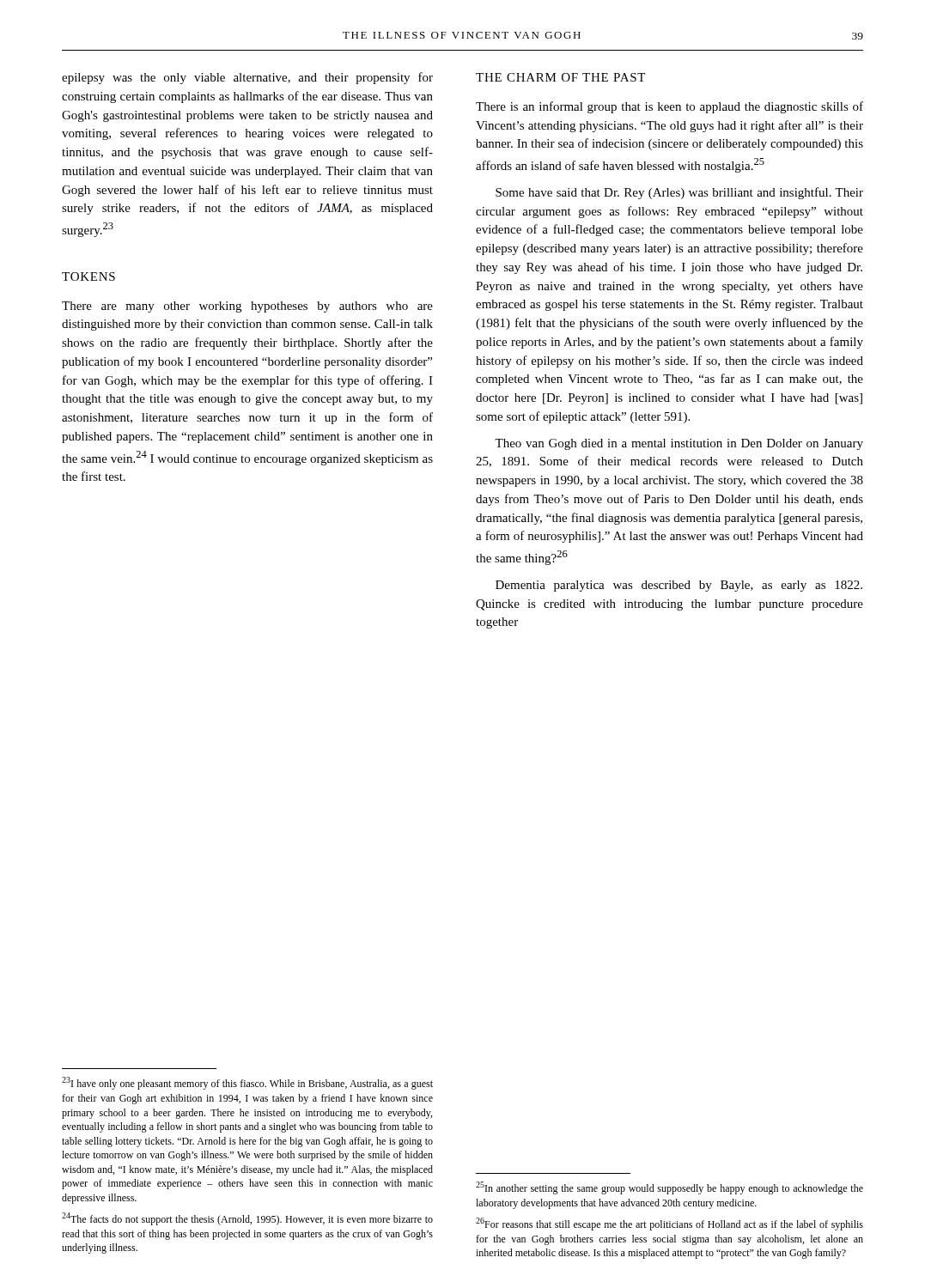The height and width of the screenshot is (1288, 925).
Task: Locate the block of text that opens with "24The facts do not support"
Action: coord(247,1232)
